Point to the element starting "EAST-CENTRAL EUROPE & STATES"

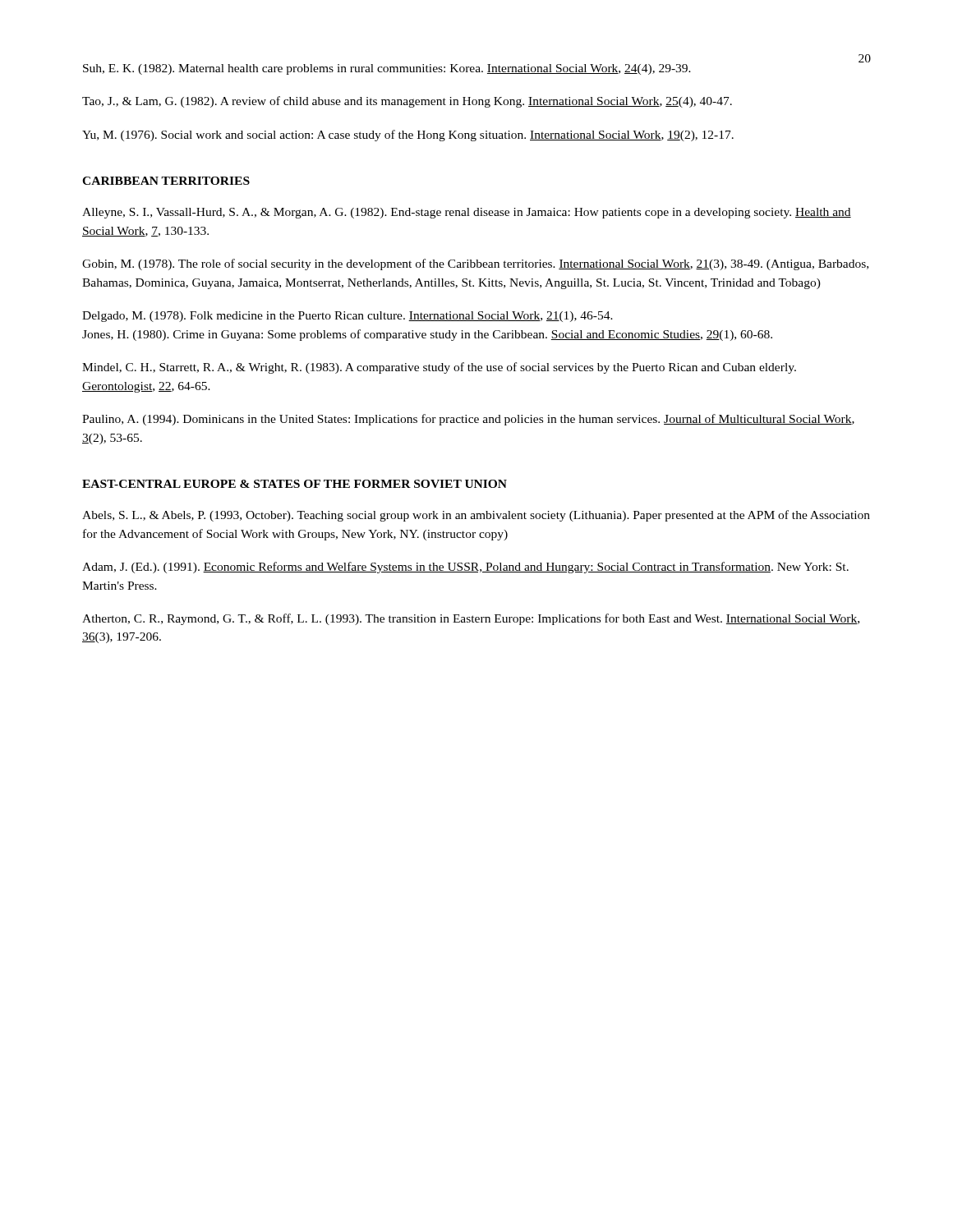[x=295, y=483]
